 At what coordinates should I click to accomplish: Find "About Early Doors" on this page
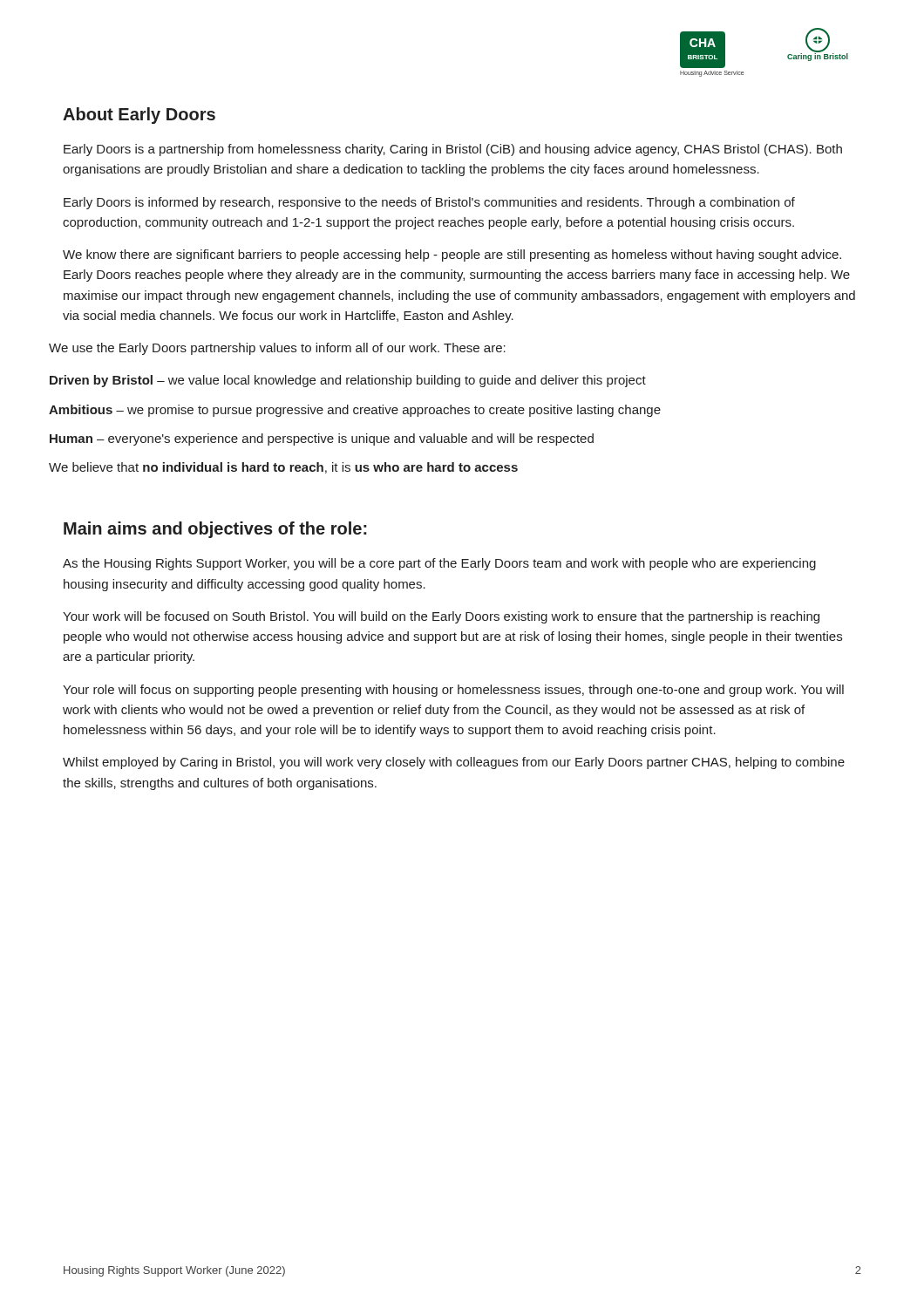139,114
